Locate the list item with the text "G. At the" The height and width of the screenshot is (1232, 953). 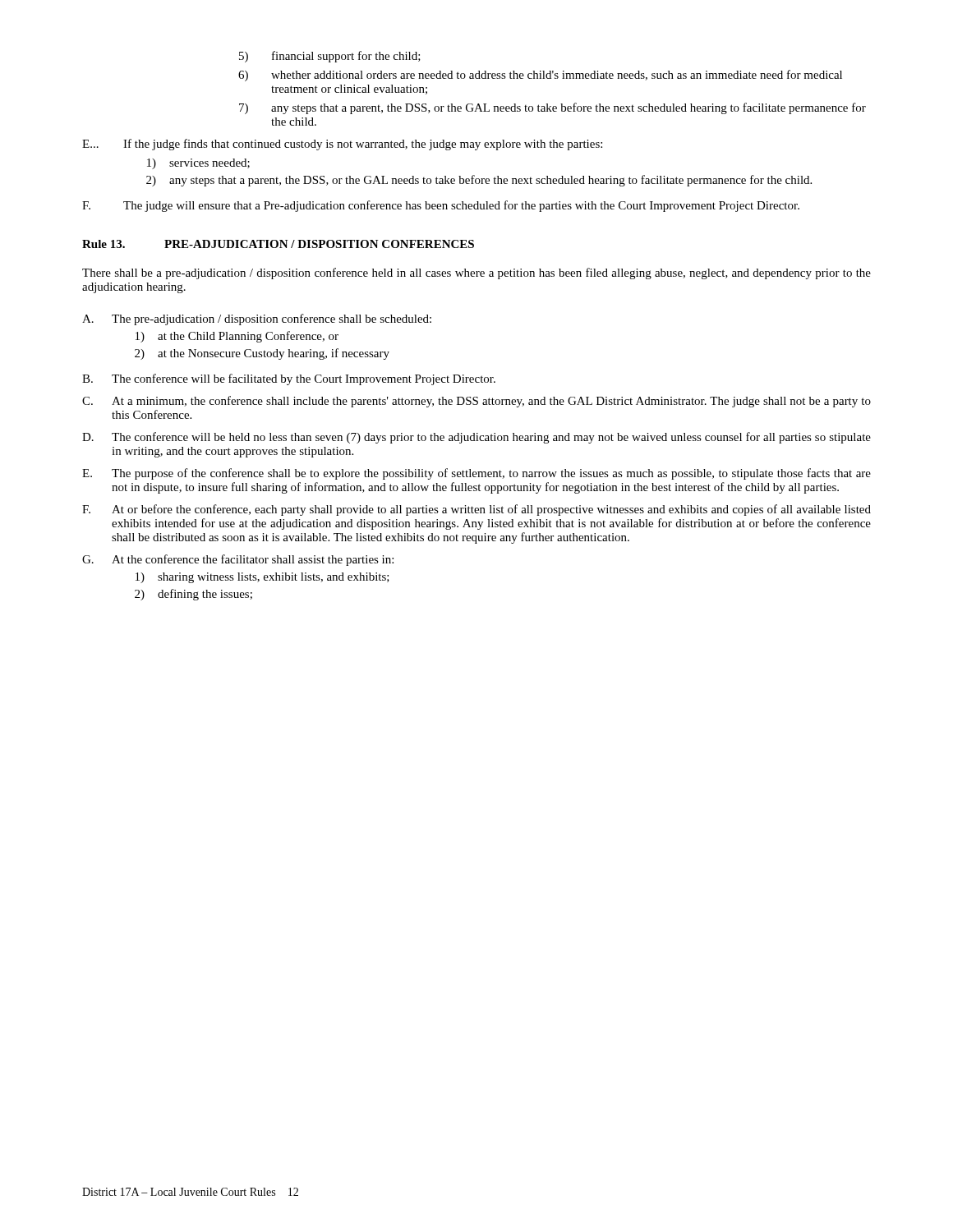pyautogui.click(x=238, y=560)
